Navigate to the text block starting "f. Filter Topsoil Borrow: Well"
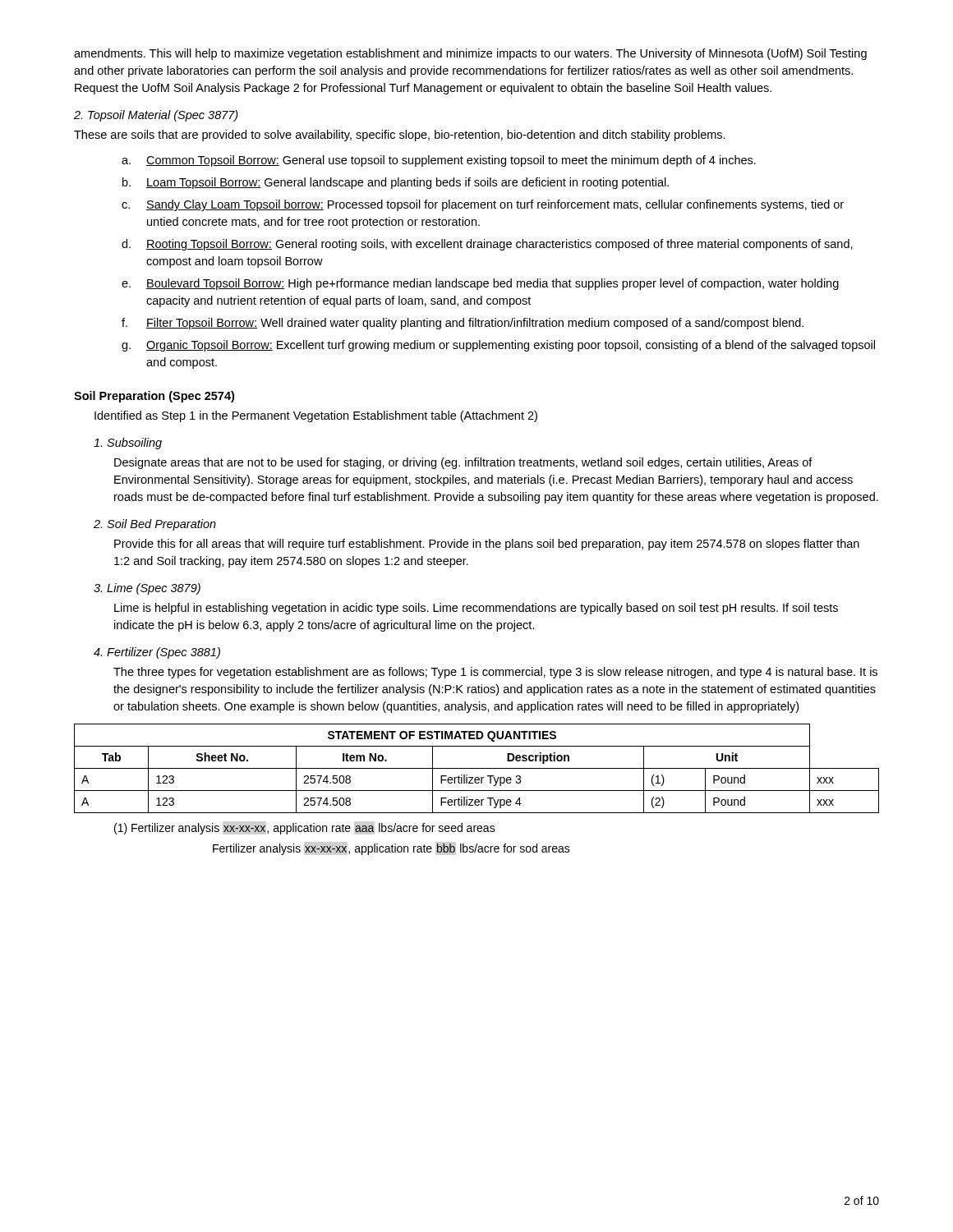This screenshot has height=1232, width=953. coord(496,323)
